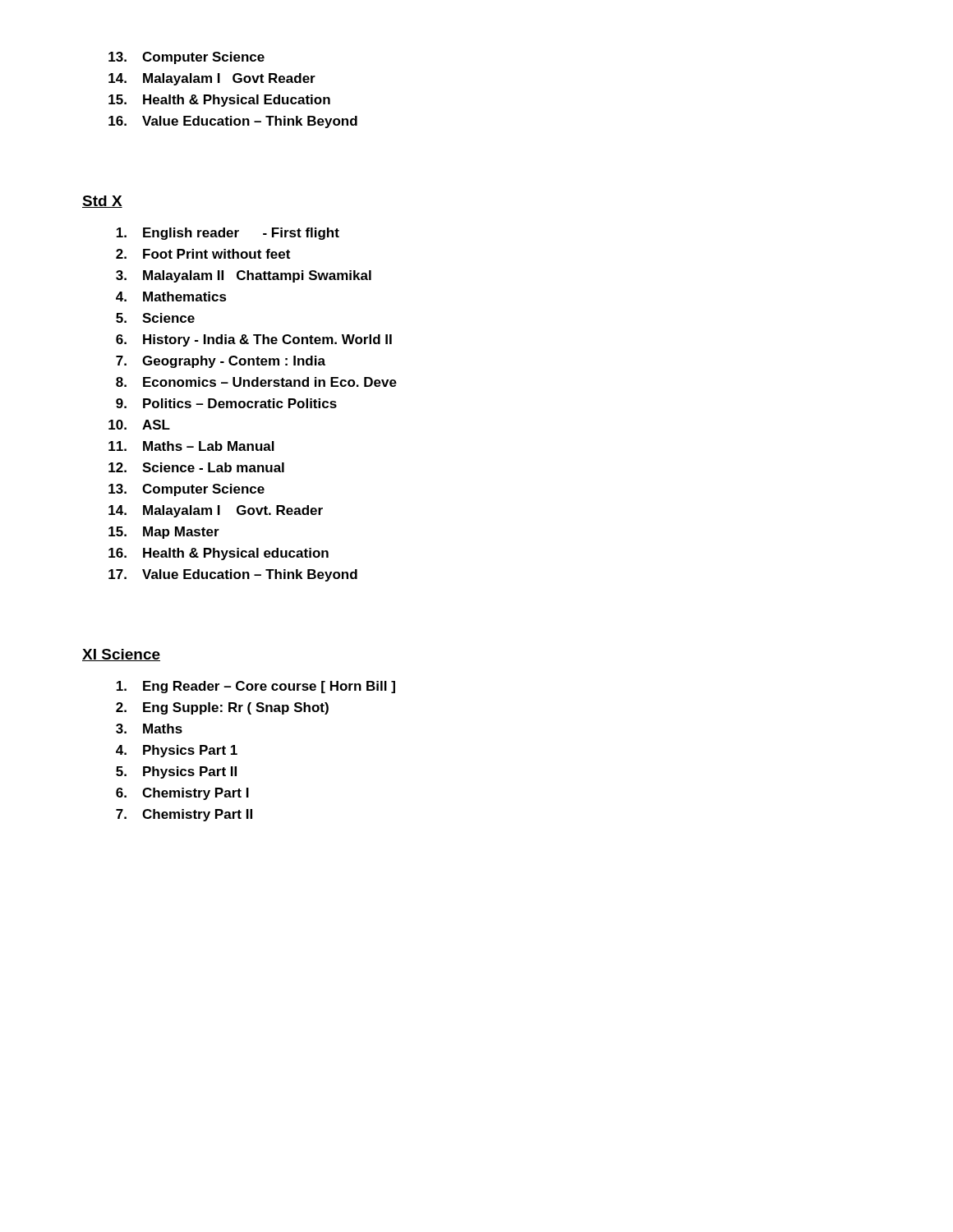Navigate to the text starting "11.Maths – Lab Manual"
The width and height of the screenshot is (953, 1232).
(178, 447)
